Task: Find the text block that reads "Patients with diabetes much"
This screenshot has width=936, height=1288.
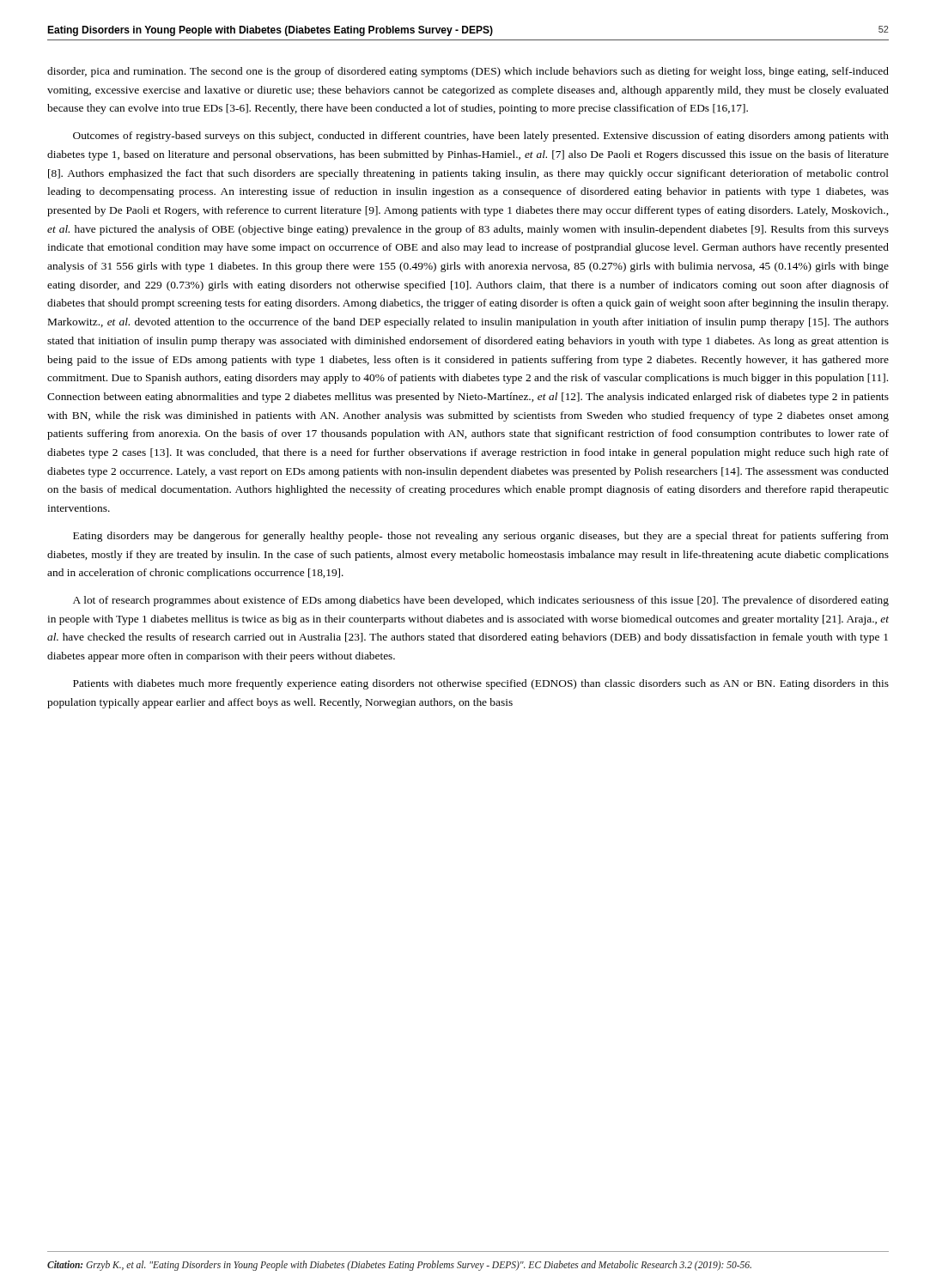Action: [468, 692]
